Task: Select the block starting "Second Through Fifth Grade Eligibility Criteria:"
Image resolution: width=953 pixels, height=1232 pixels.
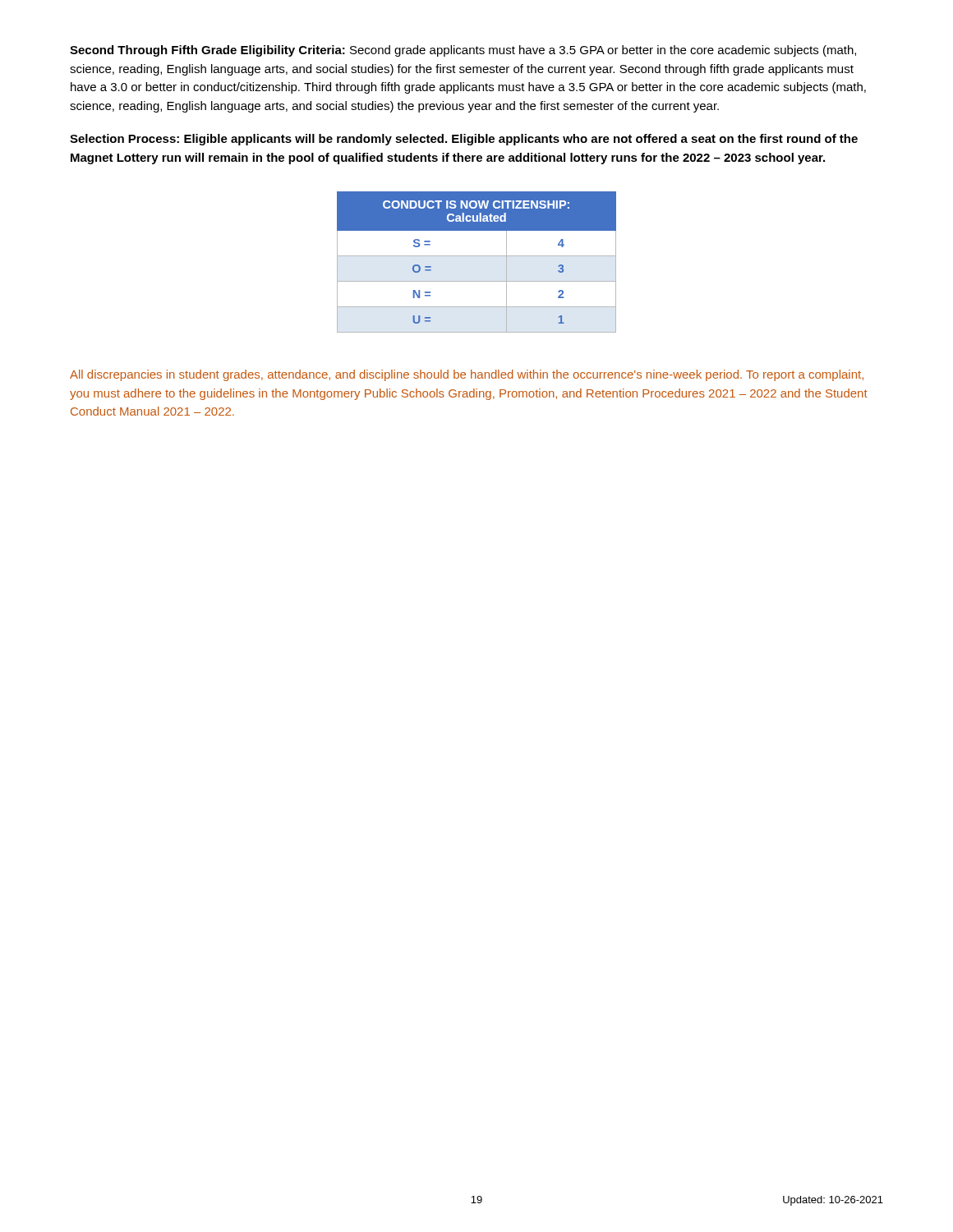Action: (x=468, y=77)
